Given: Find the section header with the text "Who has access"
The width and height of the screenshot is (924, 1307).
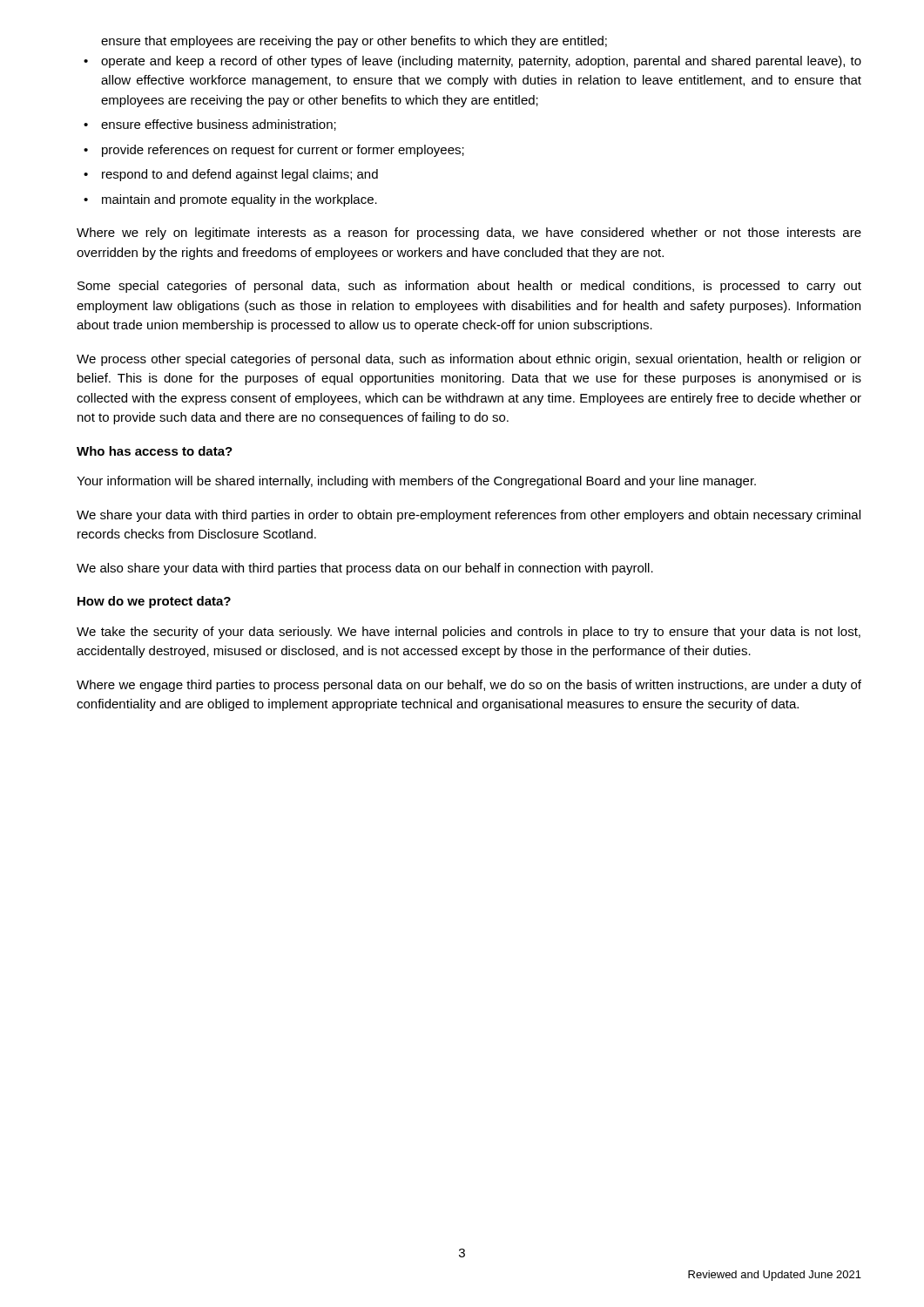Looking at the screenshot, I should [x=155, y=451].
